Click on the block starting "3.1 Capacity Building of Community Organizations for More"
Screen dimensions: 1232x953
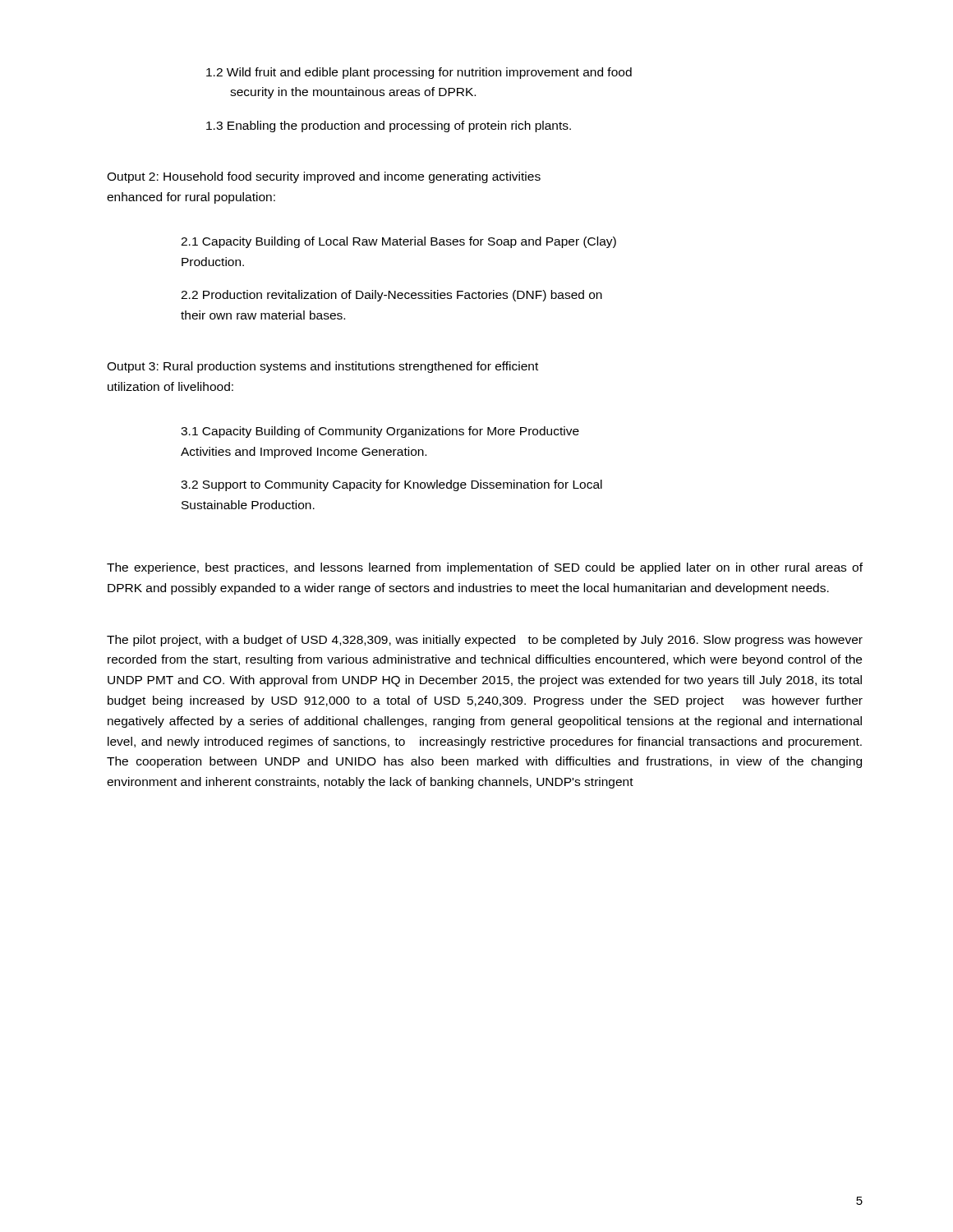tap(522, 442)
